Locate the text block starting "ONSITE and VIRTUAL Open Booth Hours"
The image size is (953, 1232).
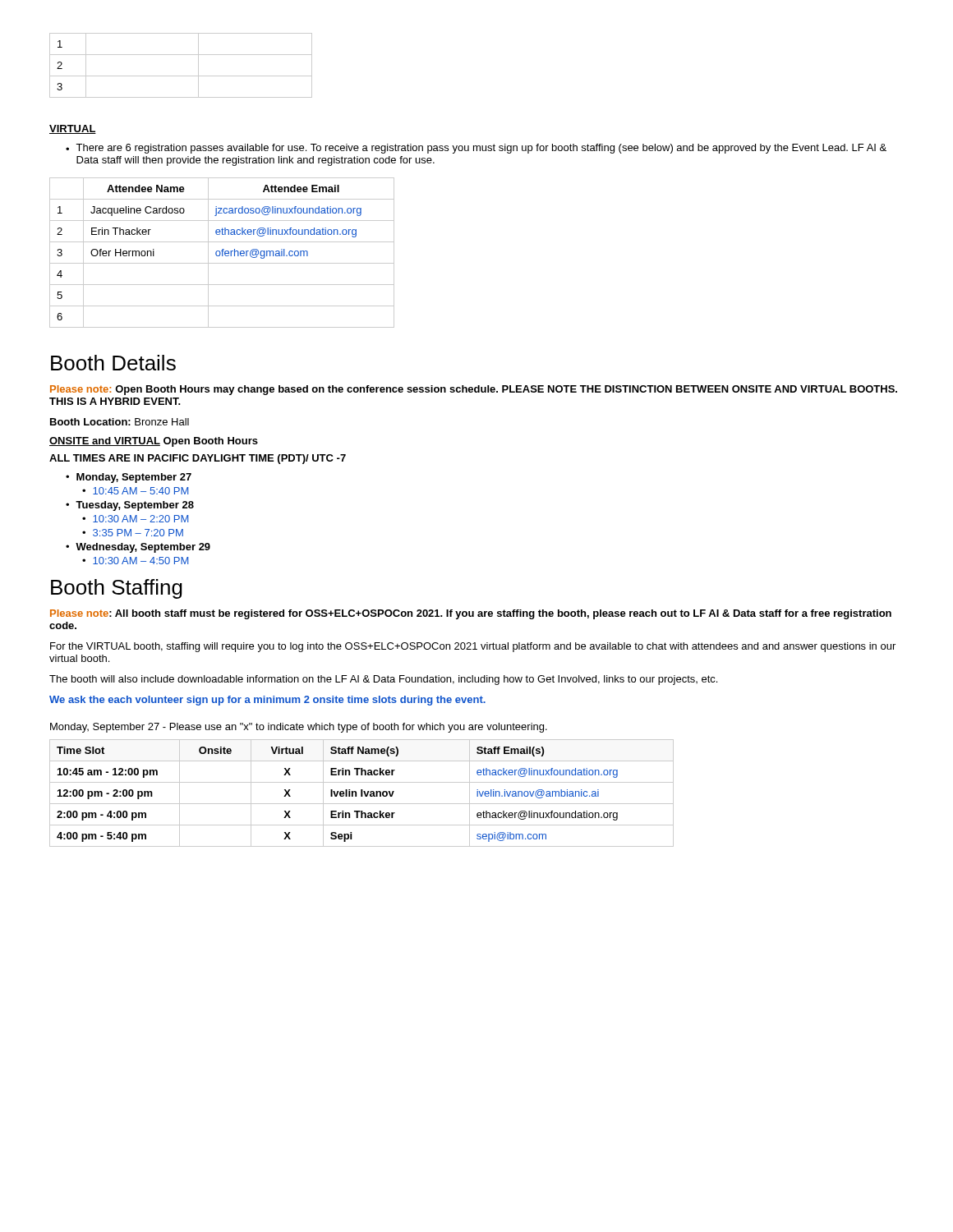[154, 441]
